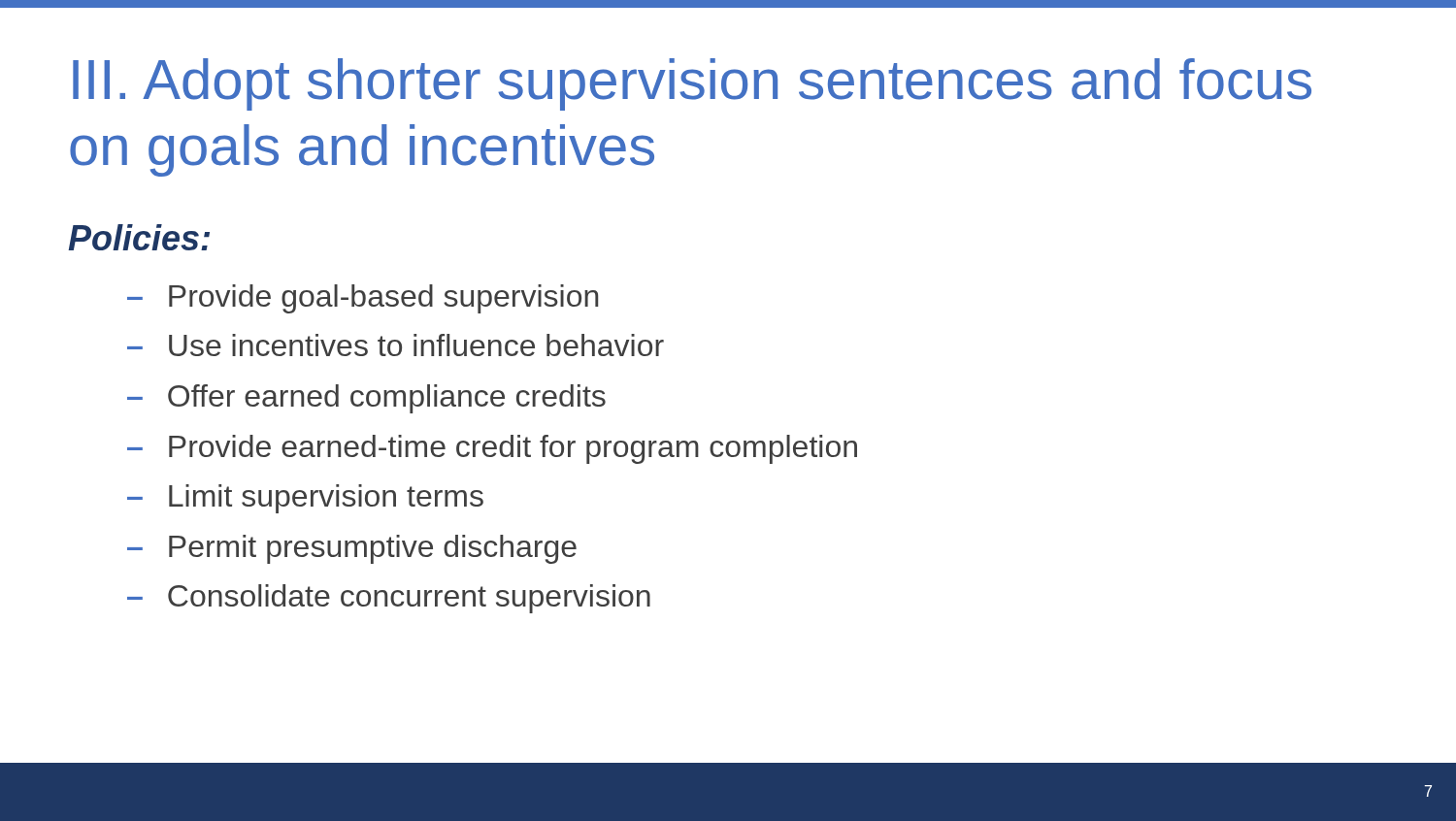
Task: Click on the list item containing "– Provide goal-based supervision"
Action: click(x=363, y=299)
